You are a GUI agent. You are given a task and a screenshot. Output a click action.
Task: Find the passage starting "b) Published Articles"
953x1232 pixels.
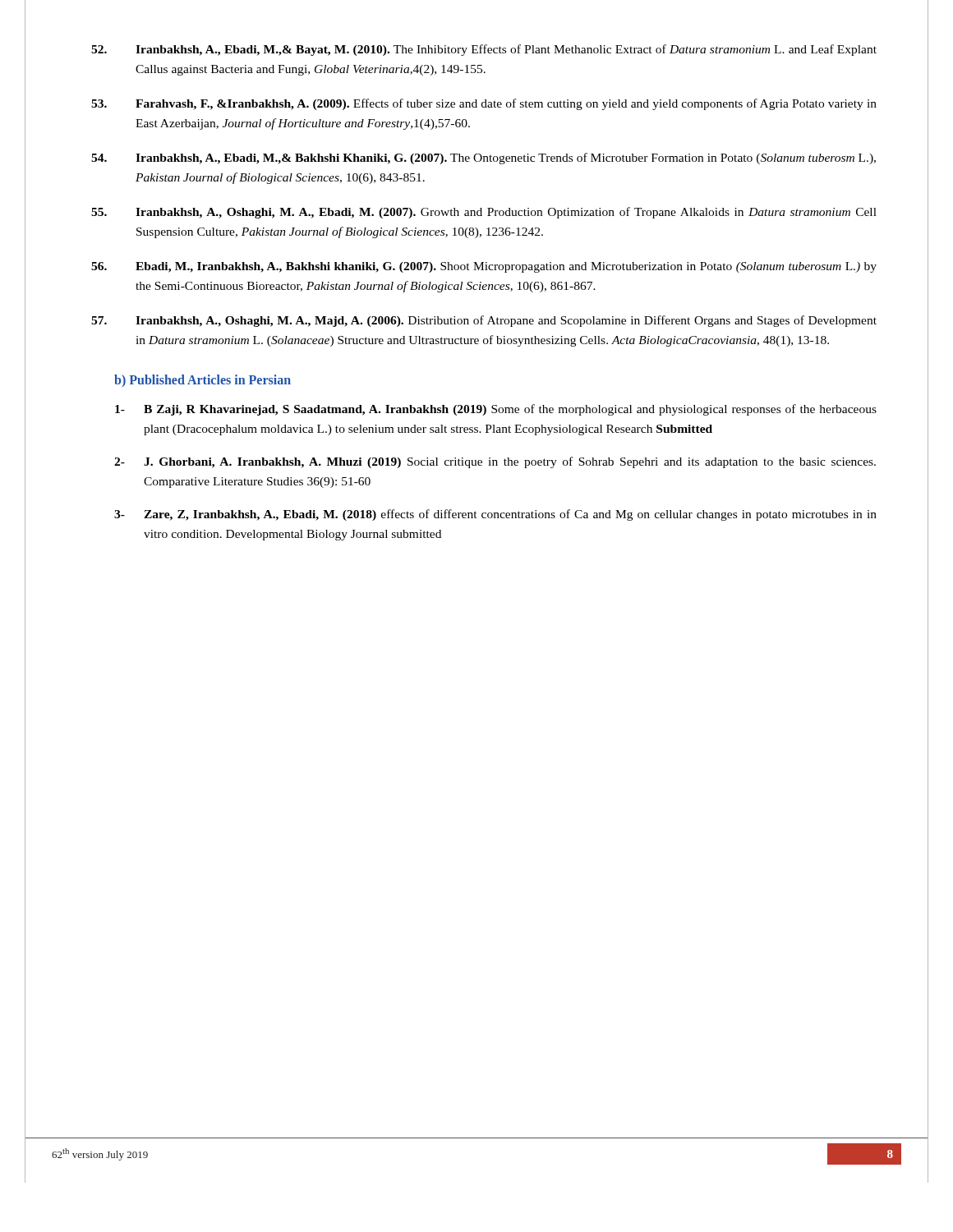pos(203,380)
